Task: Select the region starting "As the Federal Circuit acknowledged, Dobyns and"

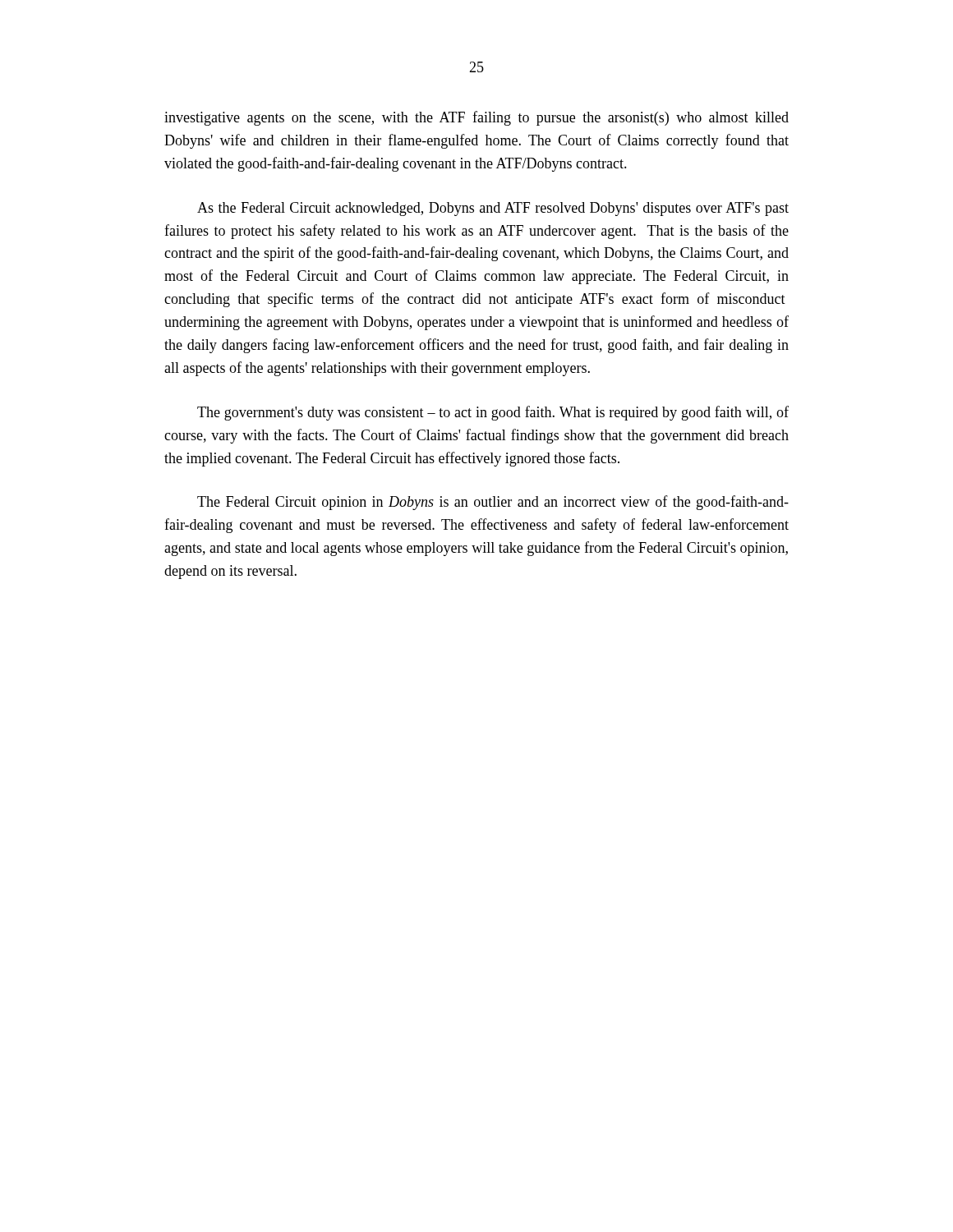Action: coord(476,288)
